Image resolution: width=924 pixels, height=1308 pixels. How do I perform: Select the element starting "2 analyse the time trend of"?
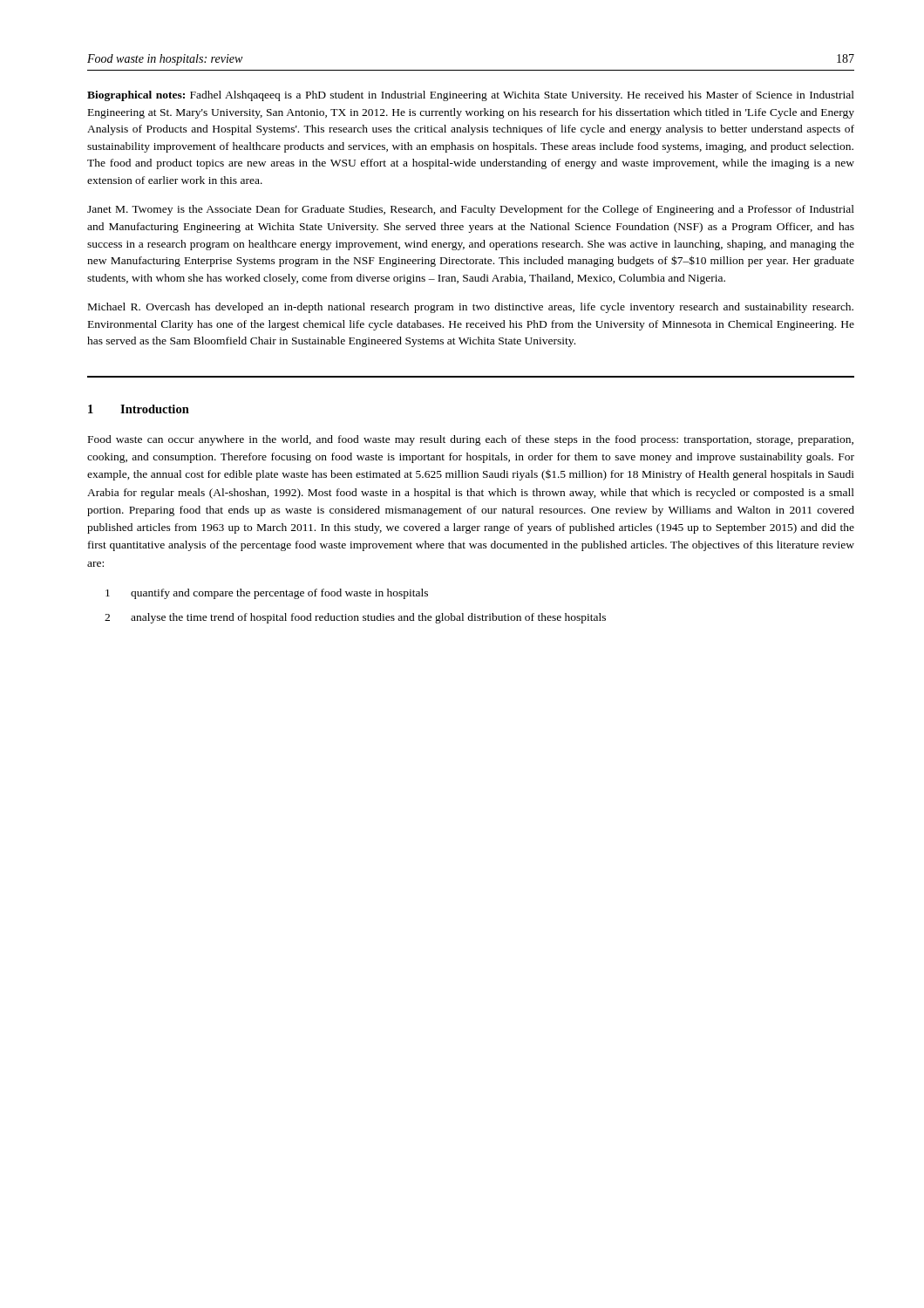[479, 618]
